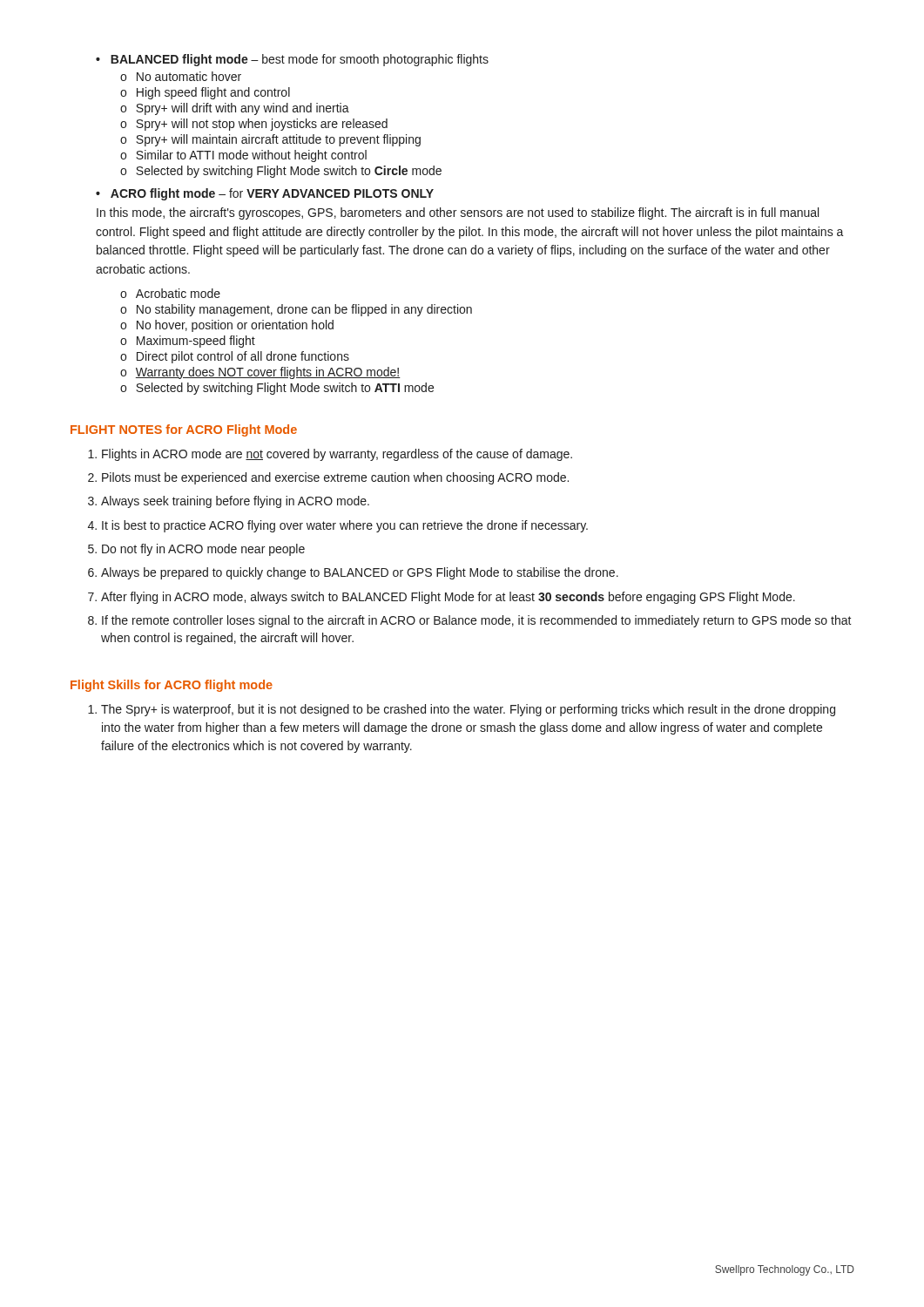Locate the block of text that opens with "Always seek training"
Viewport: 924px width, 1307px height.
(x=236, y=501)
